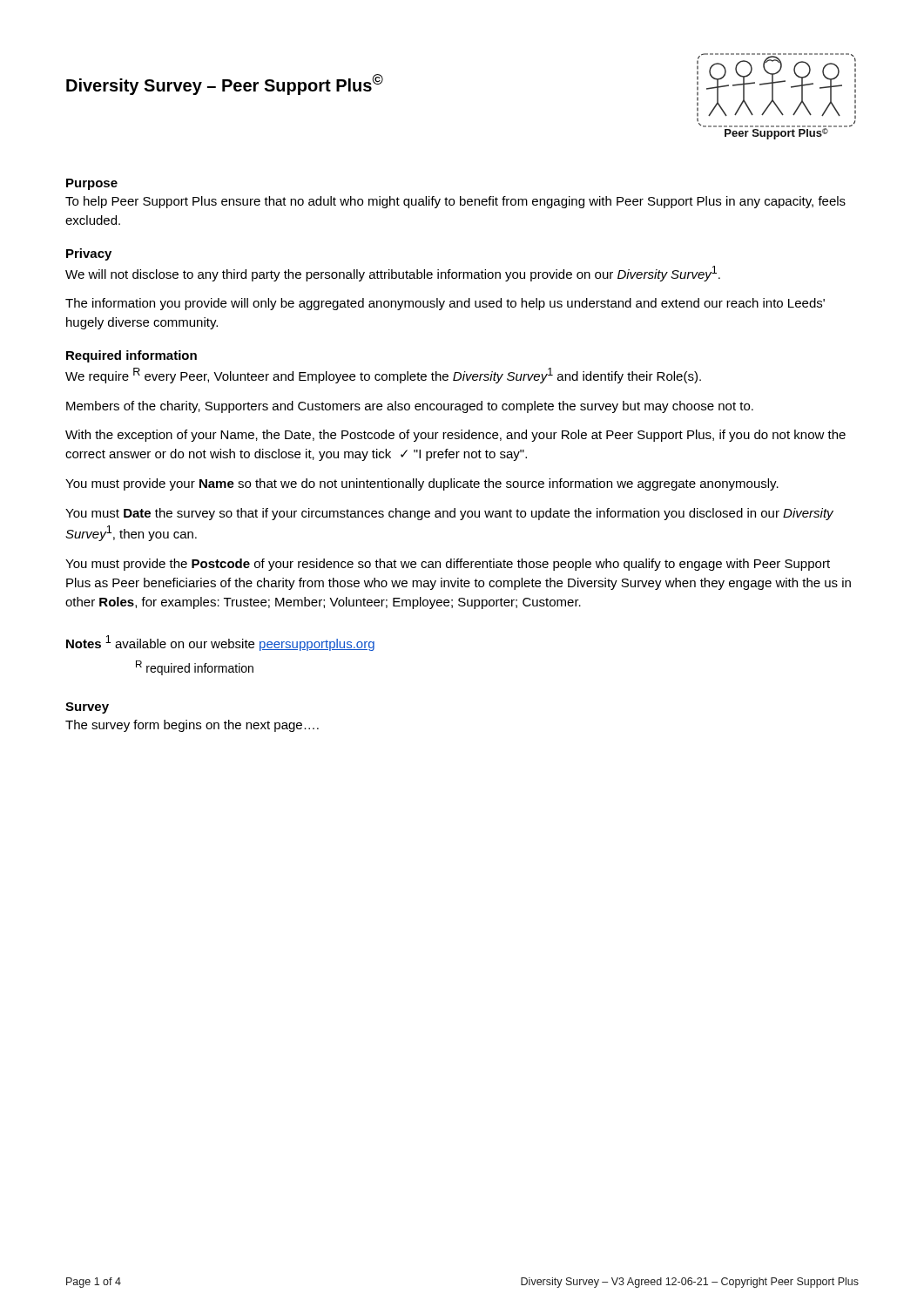Click the passage that begins "The survey form begins on"

tap(192, 725)
